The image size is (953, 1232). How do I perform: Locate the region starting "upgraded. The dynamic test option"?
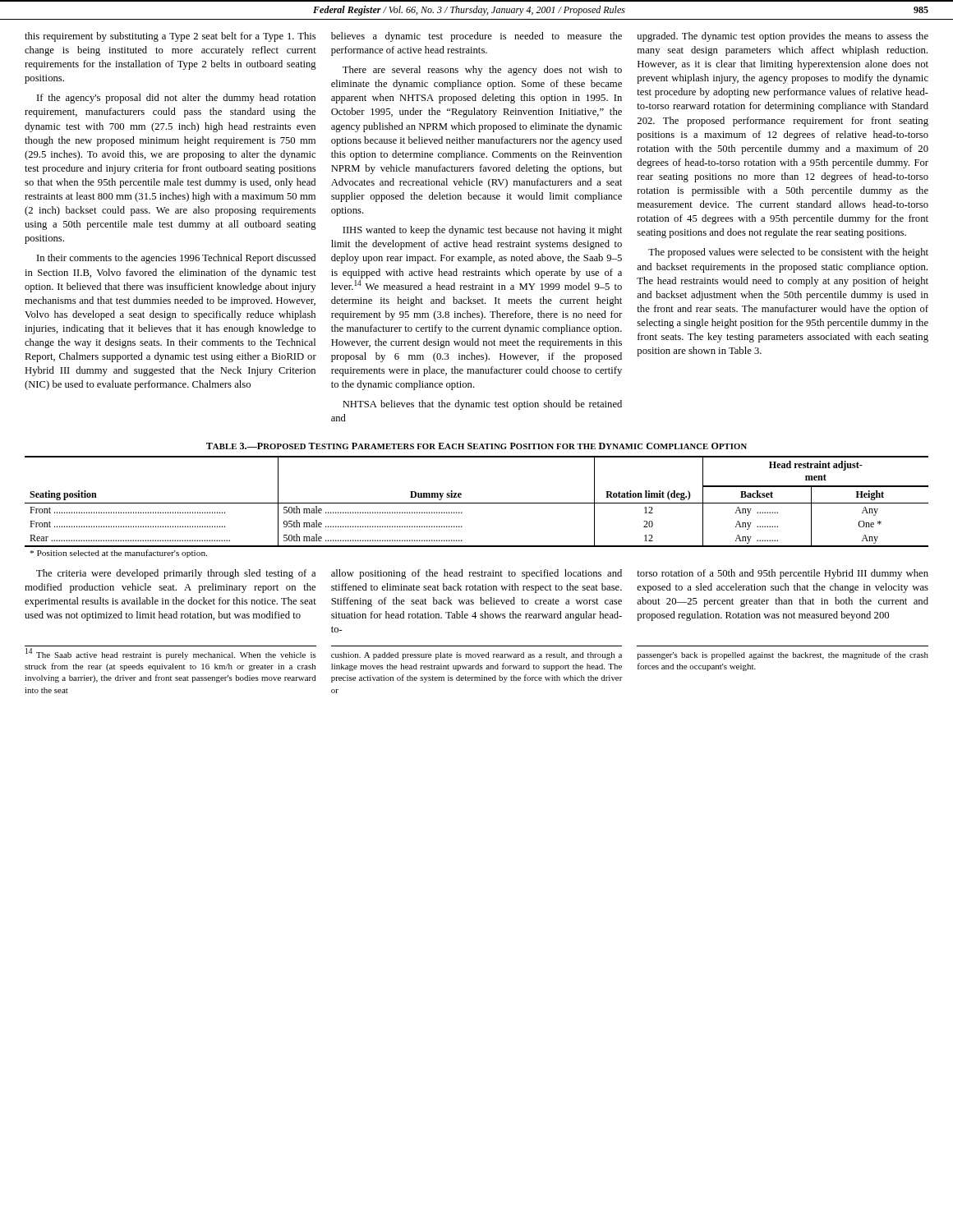coord(783,194)
